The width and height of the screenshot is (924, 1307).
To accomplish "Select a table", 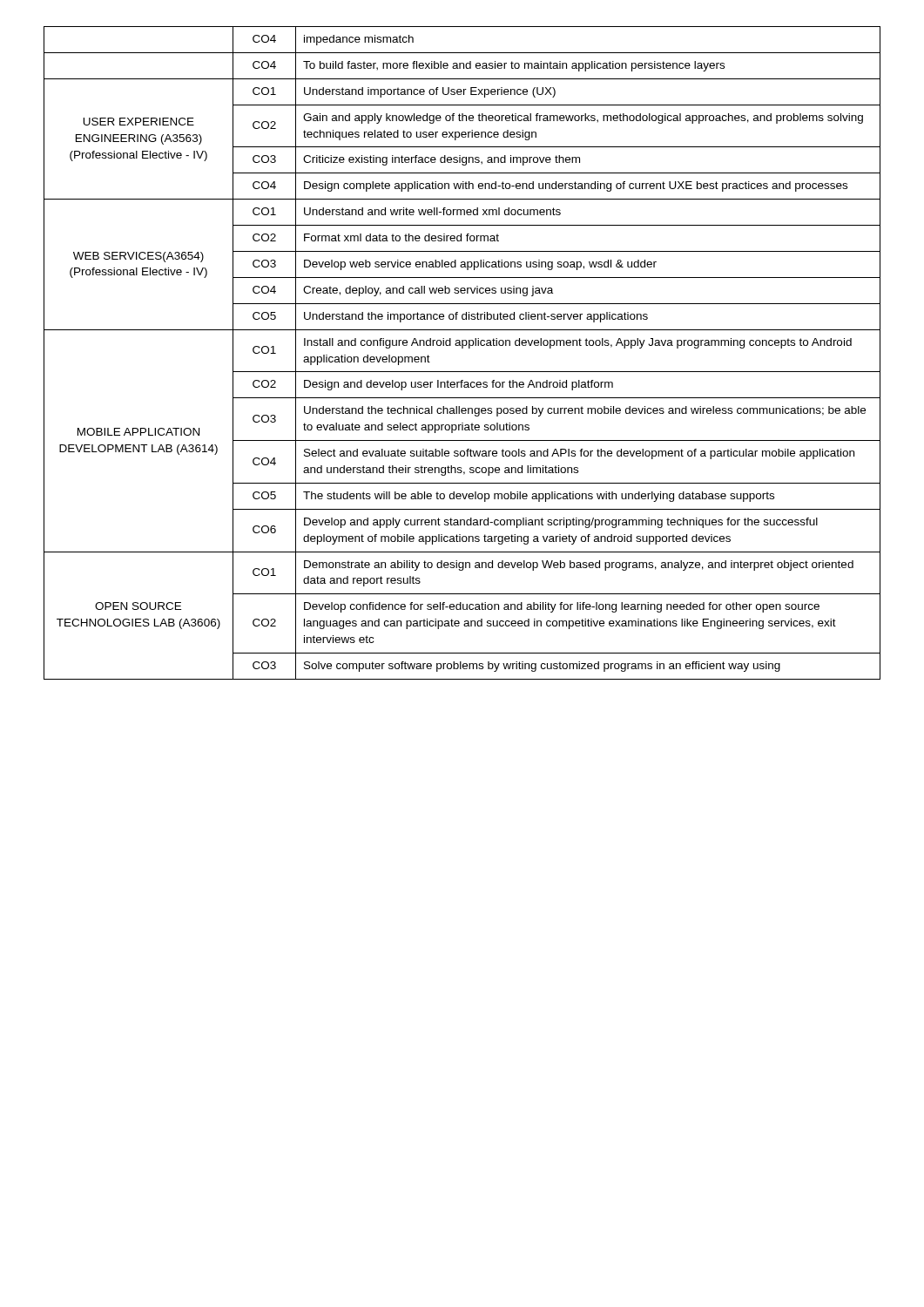I will [x=462, y=353].
